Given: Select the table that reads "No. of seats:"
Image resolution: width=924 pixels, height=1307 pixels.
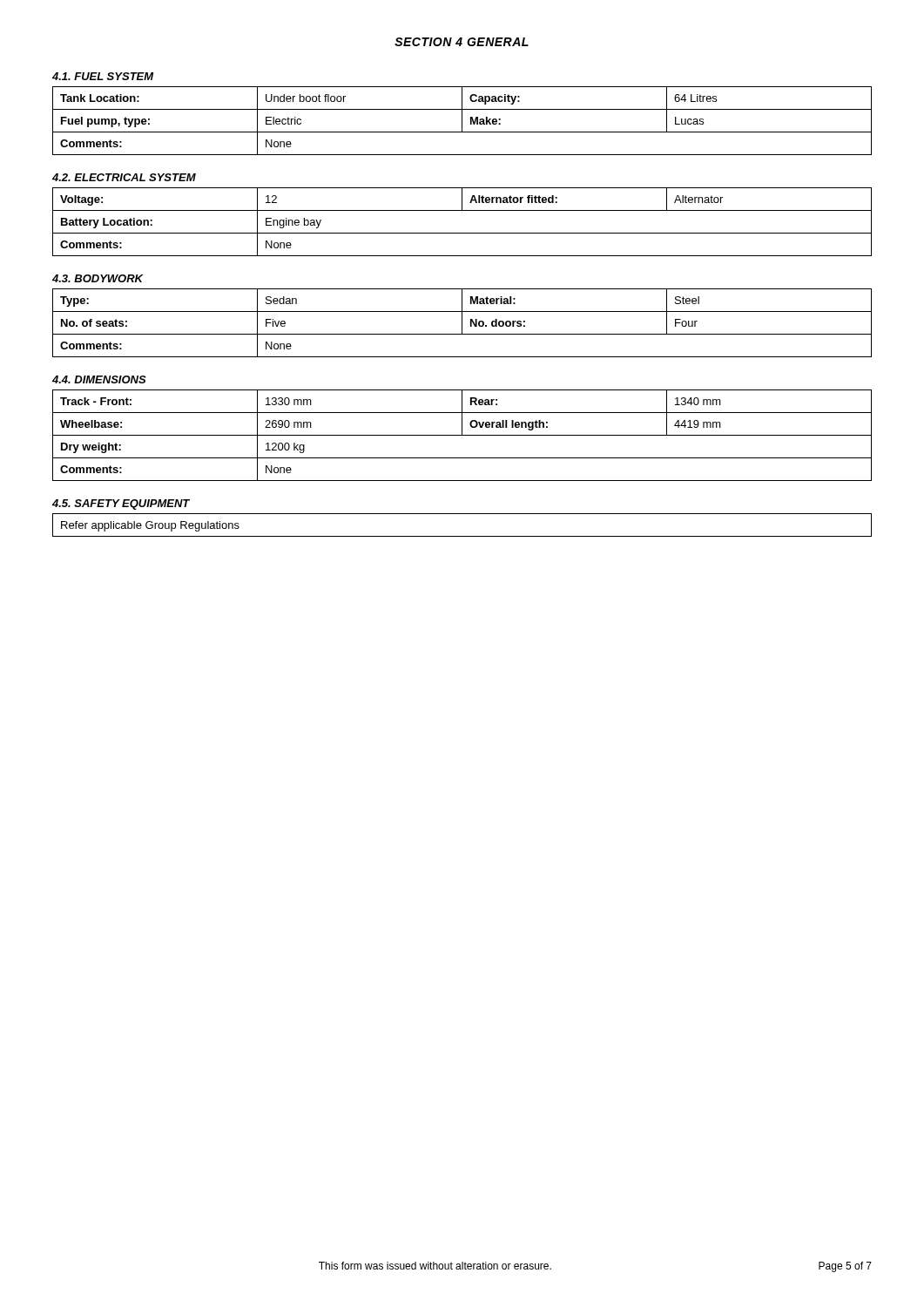Looking at the screenshot, I should [462, 323].
